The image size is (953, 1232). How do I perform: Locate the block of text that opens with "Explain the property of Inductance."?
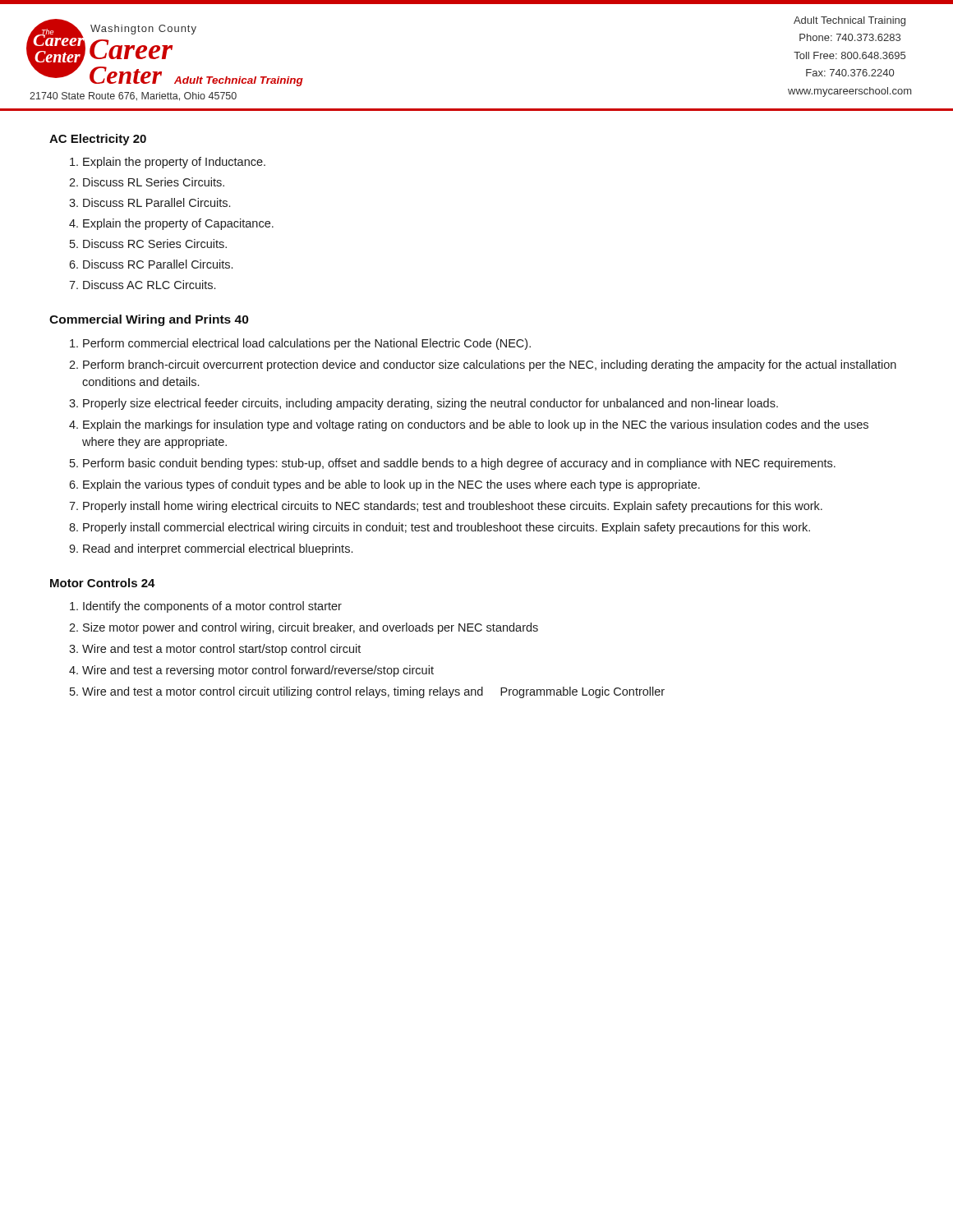[168, 163]
